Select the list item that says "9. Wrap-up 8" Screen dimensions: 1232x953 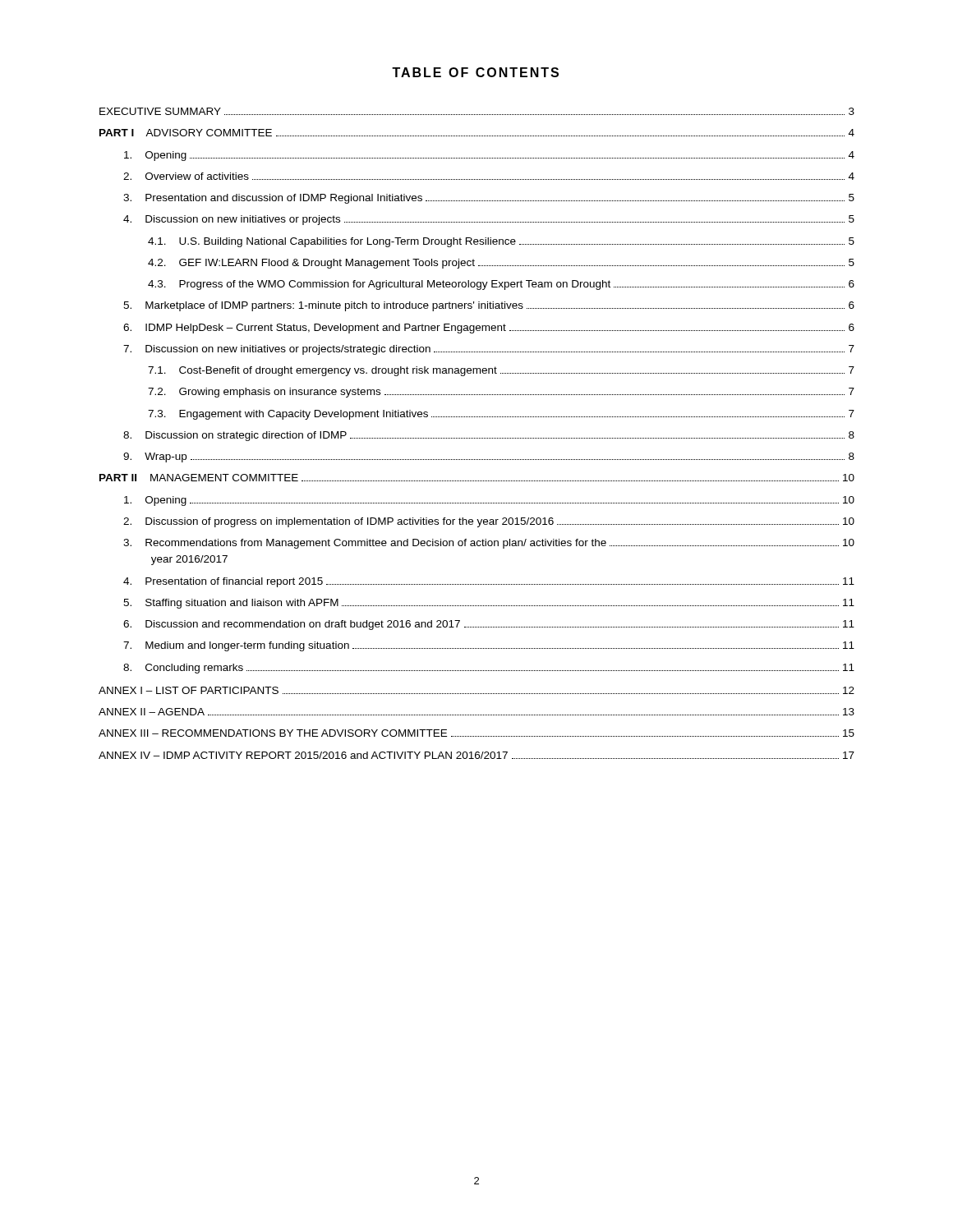[489, 457]
